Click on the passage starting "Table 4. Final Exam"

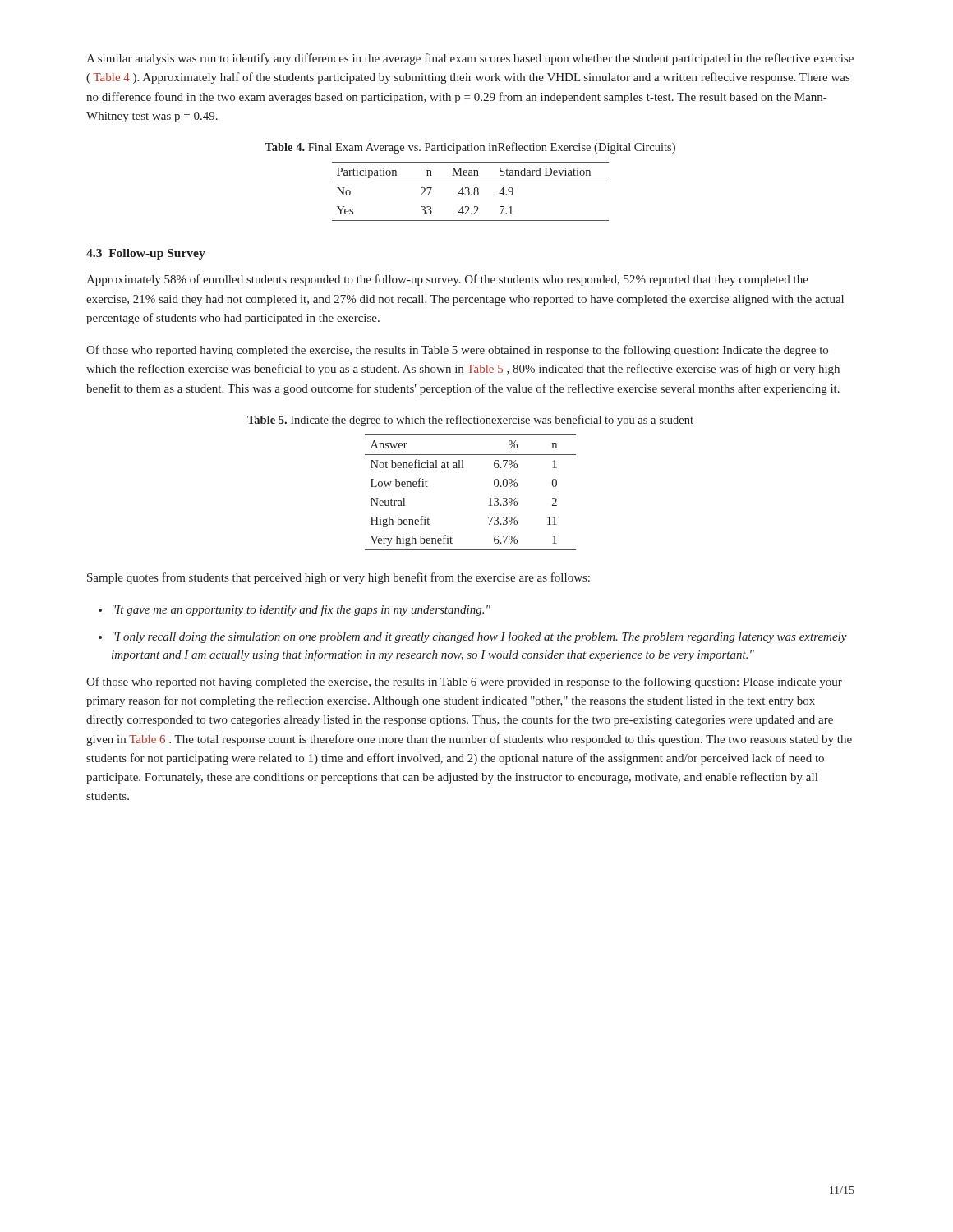coord(470,147)
